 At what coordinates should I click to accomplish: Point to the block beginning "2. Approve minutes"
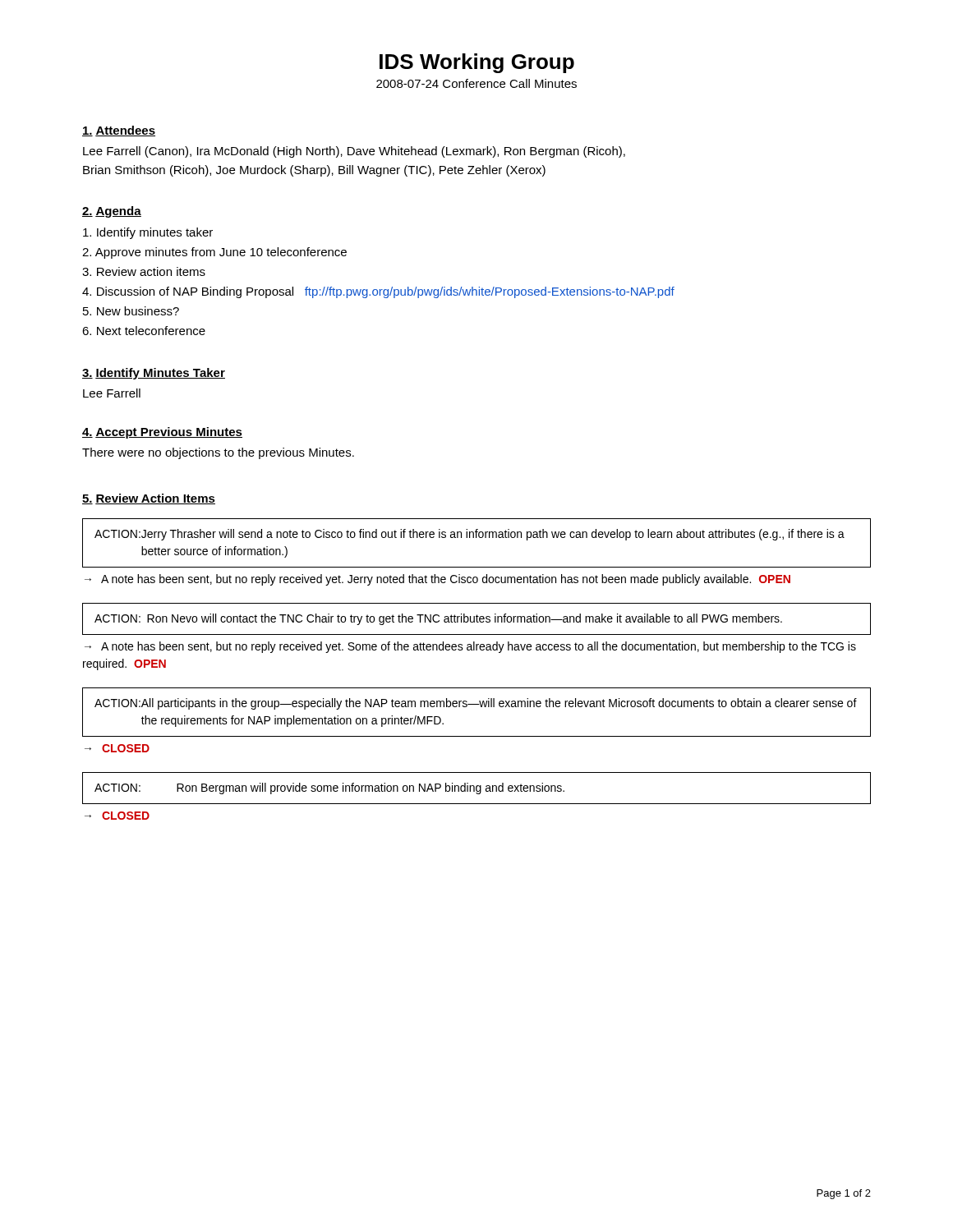pos(215,252)
